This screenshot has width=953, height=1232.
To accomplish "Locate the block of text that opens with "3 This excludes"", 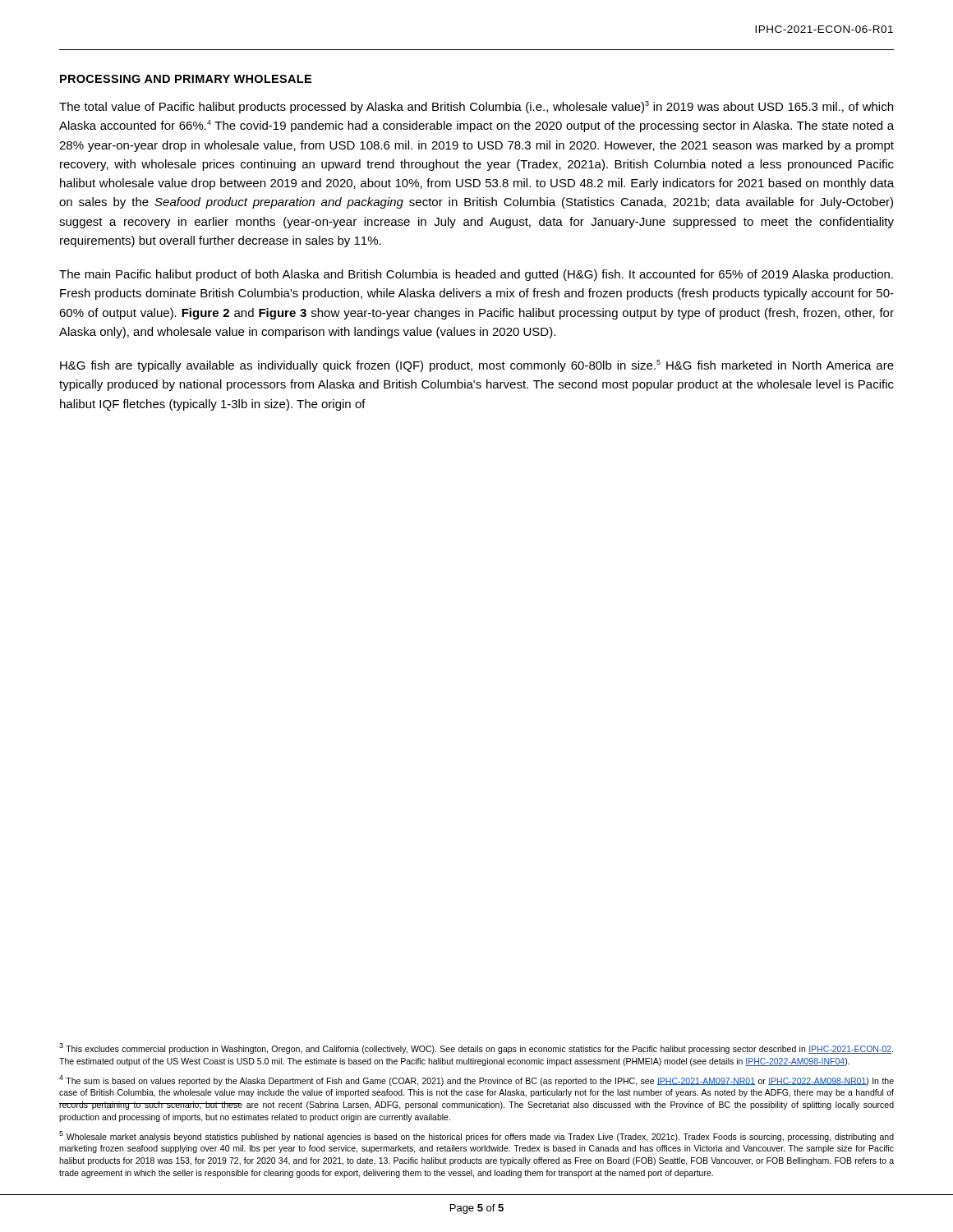I will [476, 1054].
